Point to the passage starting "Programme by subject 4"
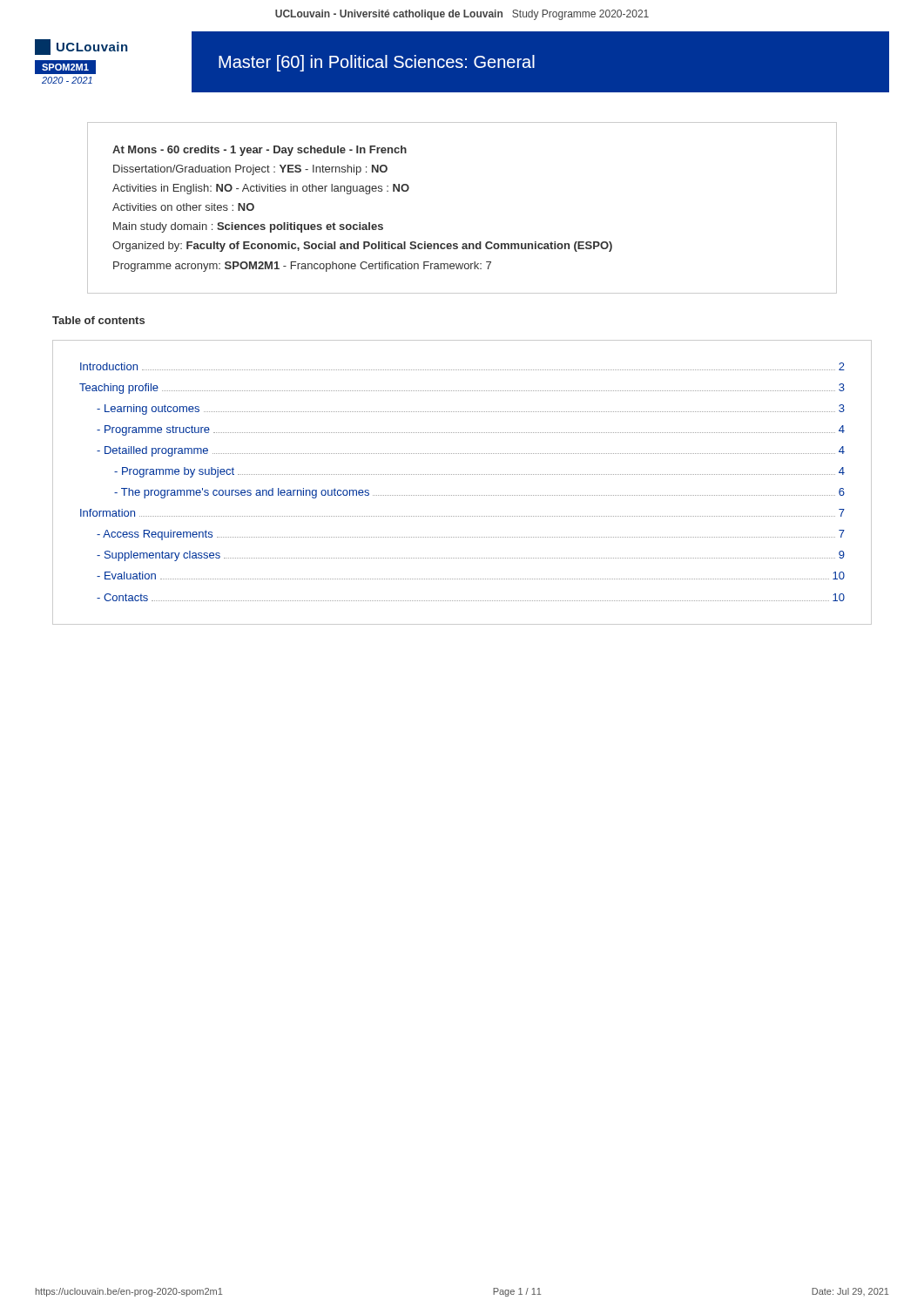924x1307 pixels. click(x=479, y=472)
